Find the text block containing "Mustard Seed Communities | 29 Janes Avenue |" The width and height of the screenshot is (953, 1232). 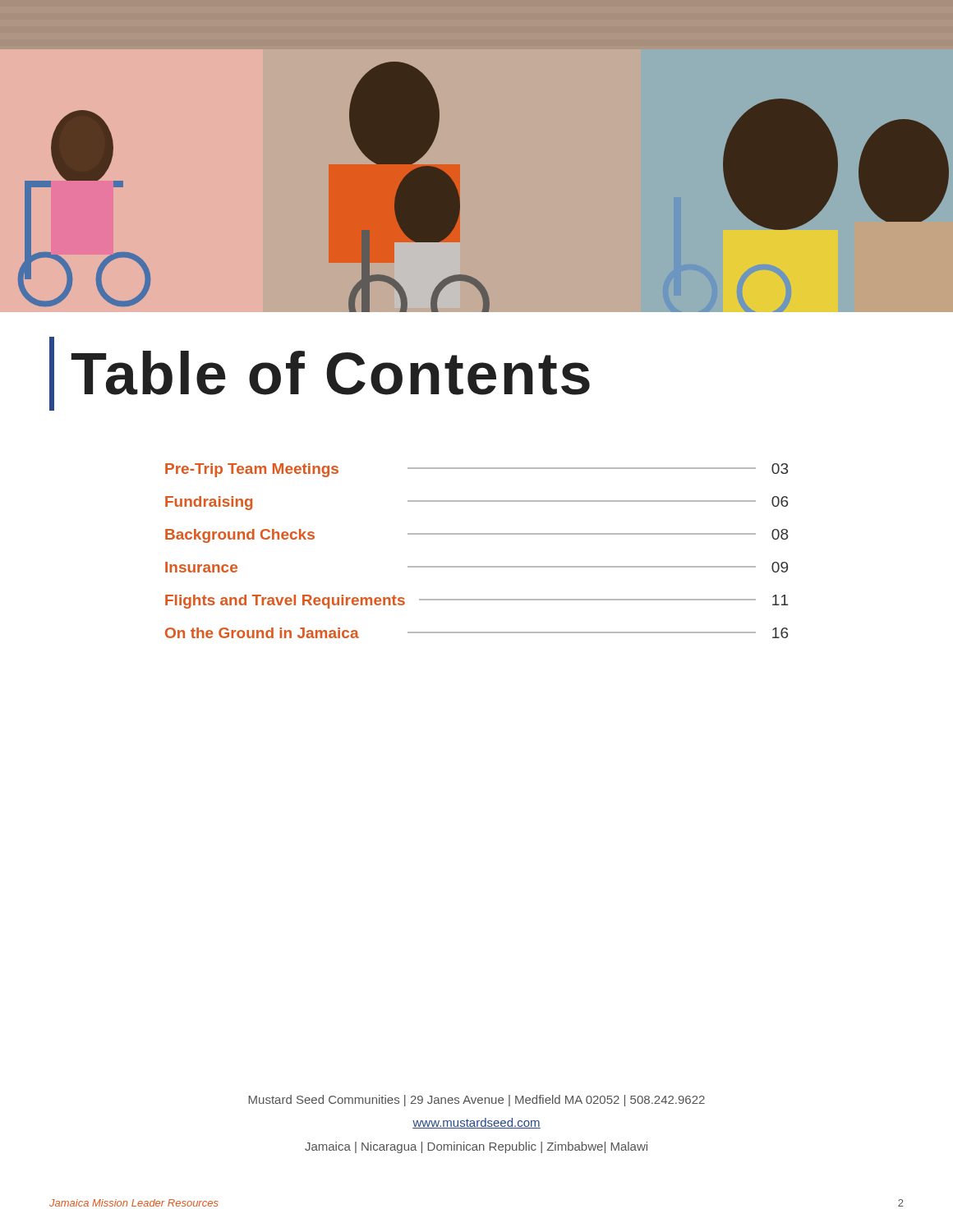tap(476, 1099)
